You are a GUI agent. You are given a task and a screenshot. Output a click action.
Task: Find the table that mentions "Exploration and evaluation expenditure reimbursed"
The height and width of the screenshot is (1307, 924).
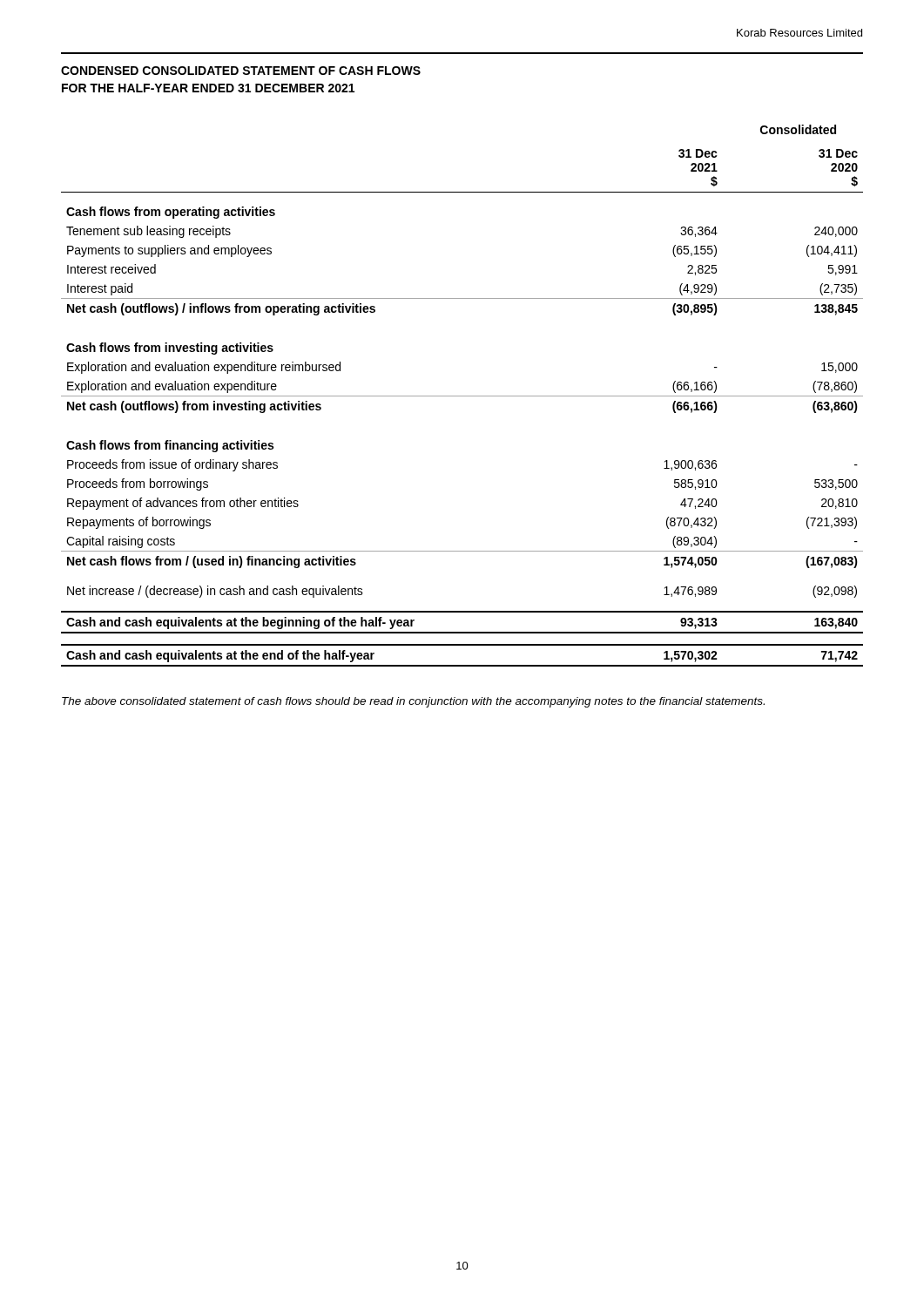(462, 395)
